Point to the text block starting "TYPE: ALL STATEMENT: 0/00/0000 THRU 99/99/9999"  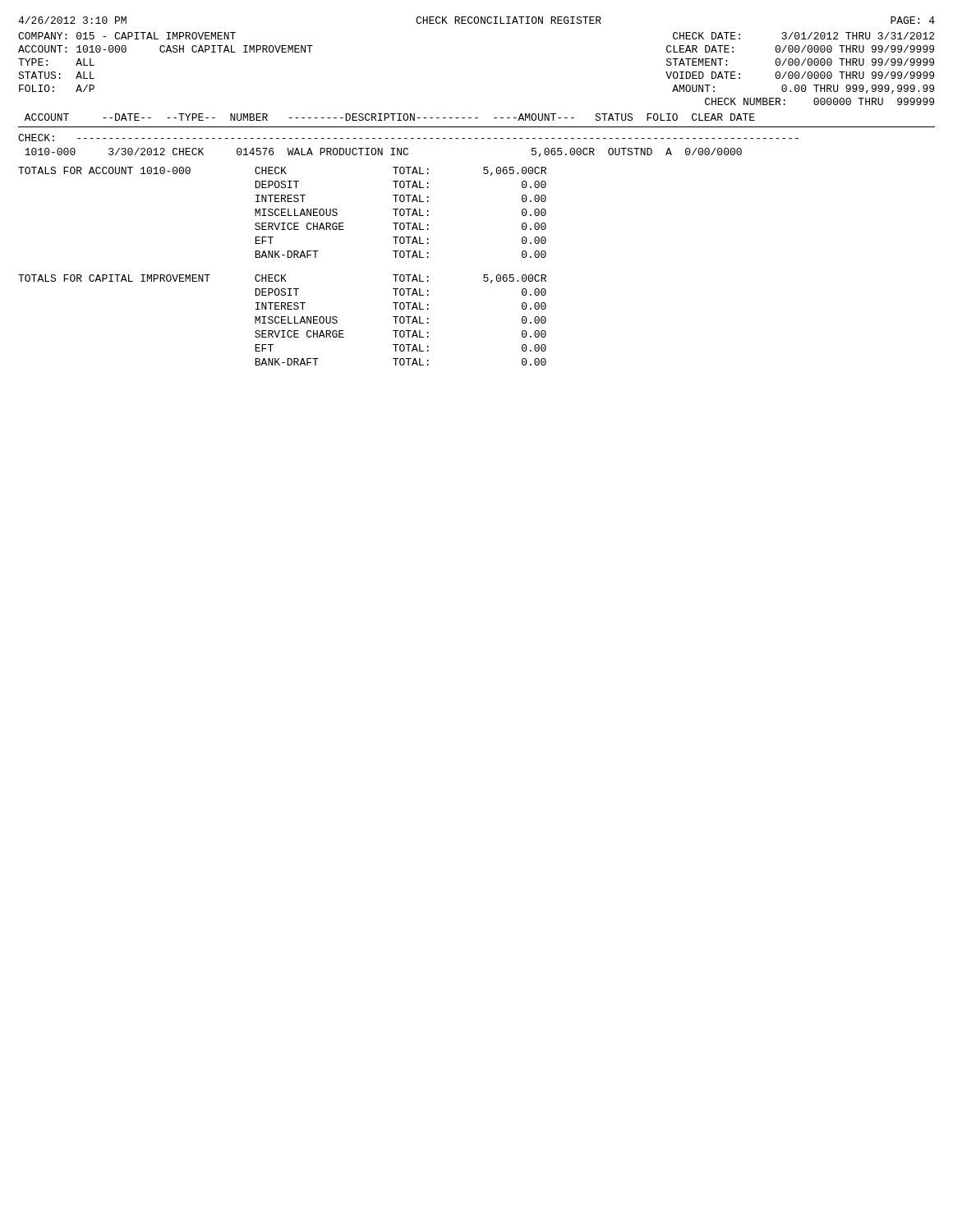click(x=35, y=62)
